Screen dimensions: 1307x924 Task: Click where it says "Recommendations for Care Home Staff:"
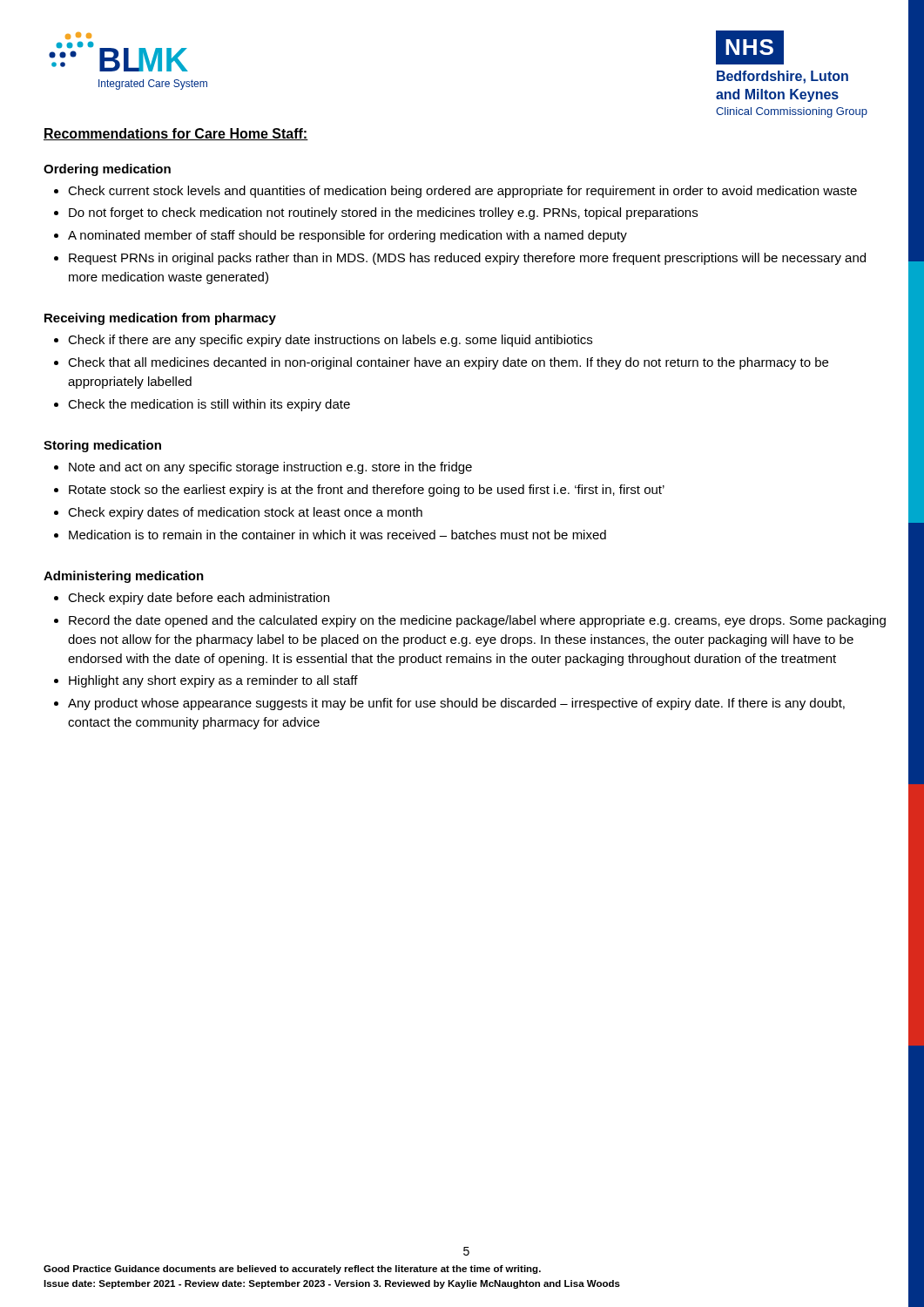click(x=176, y=133)
